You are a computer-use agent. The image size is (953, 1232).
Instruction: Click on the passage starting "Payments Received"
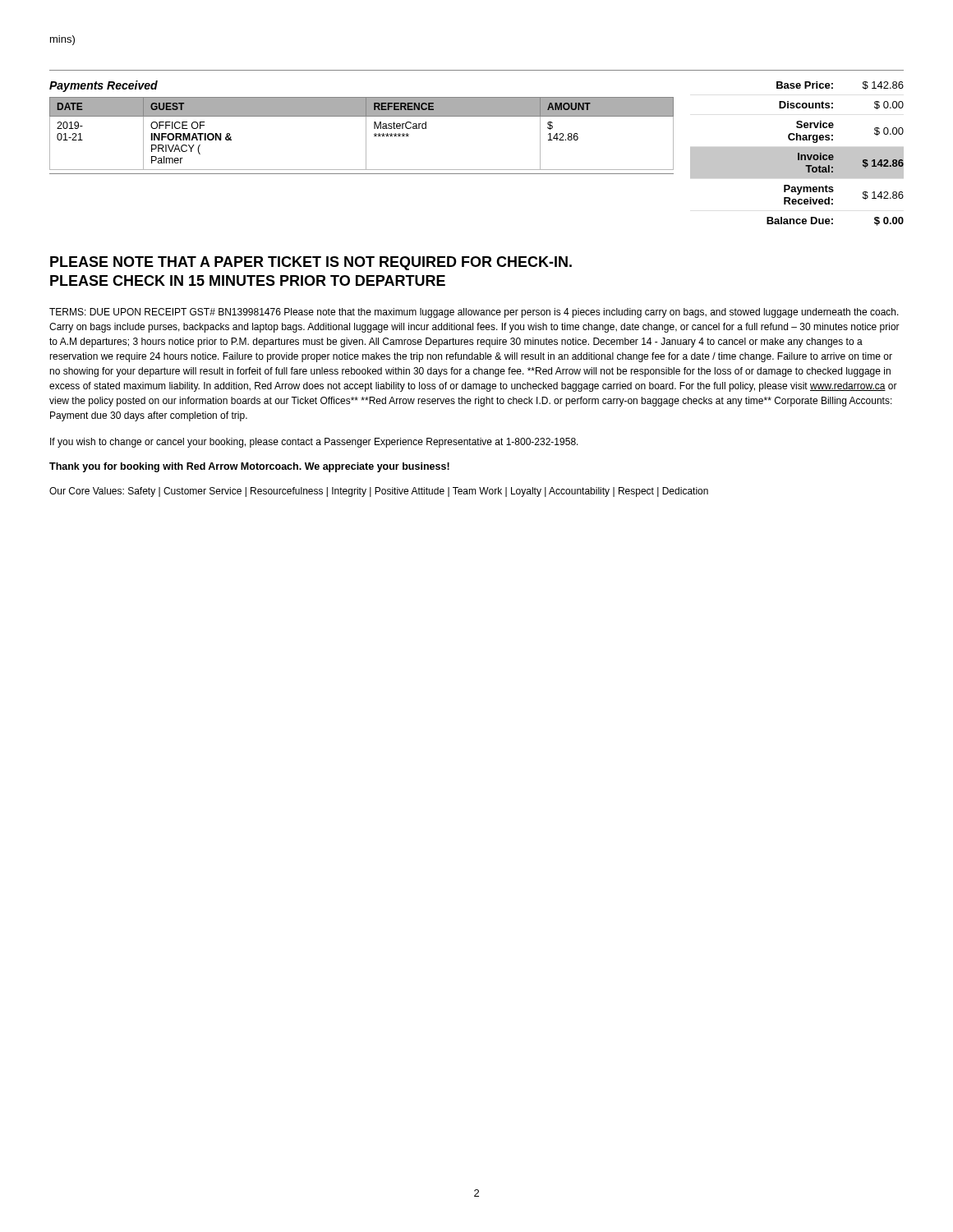(x=103, y=85)
